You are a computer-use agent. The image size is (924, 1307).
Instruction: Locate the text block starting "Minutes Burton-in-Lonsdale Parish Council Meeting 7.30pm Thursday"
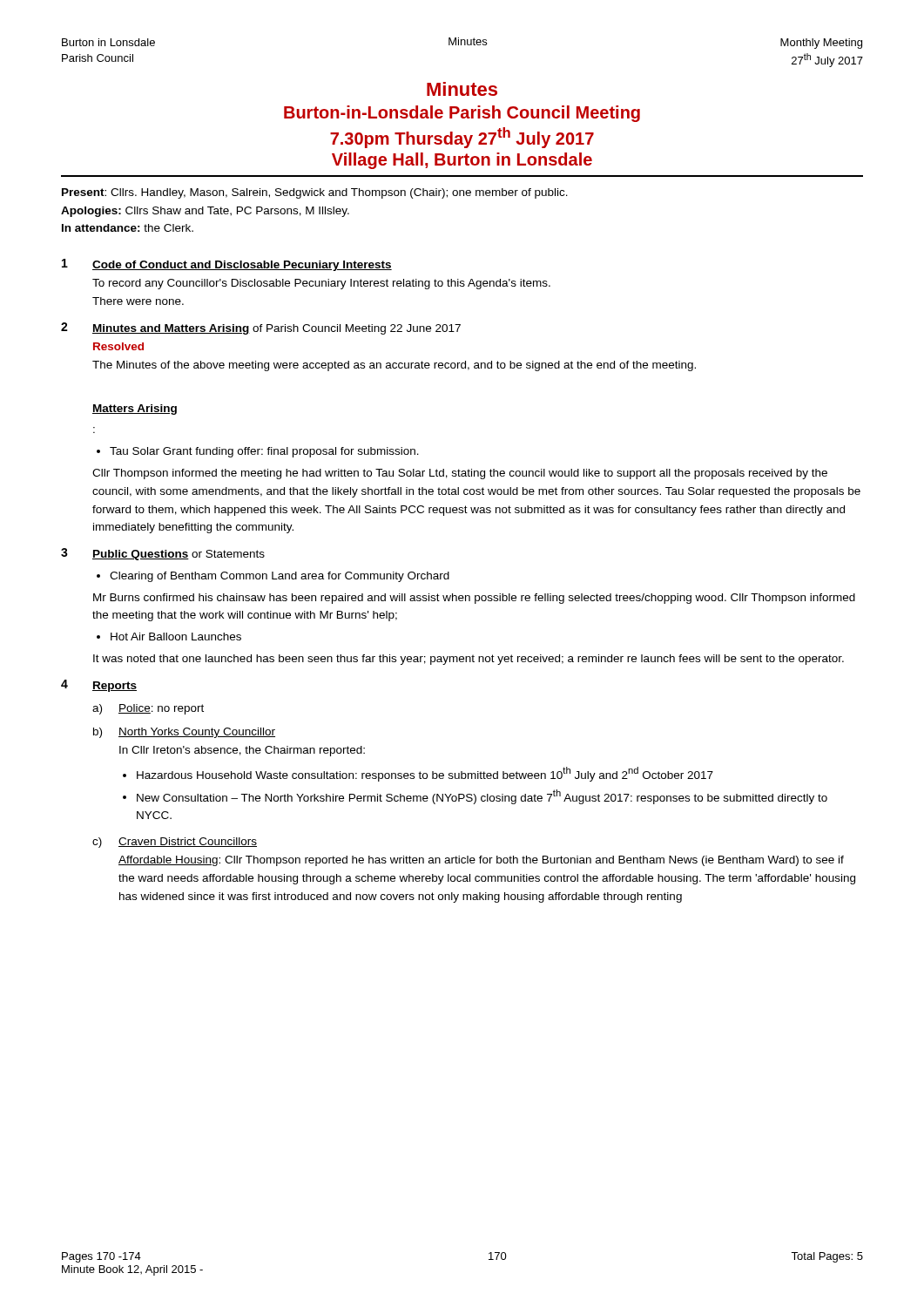click(x=462, y=124)
